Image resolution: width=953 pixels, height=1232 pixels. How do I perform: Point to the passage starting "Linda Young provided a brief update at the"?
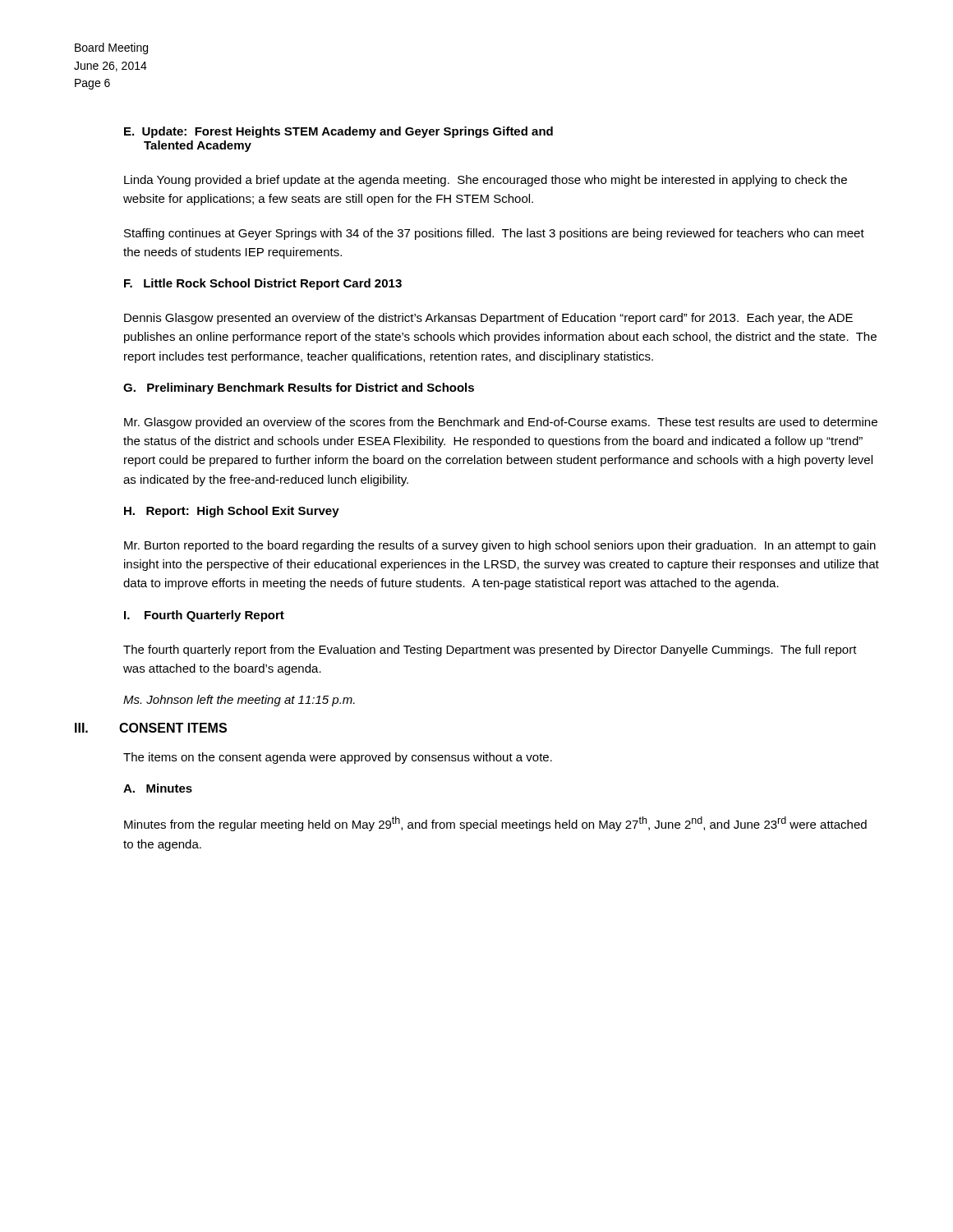(x=485, y=189)
